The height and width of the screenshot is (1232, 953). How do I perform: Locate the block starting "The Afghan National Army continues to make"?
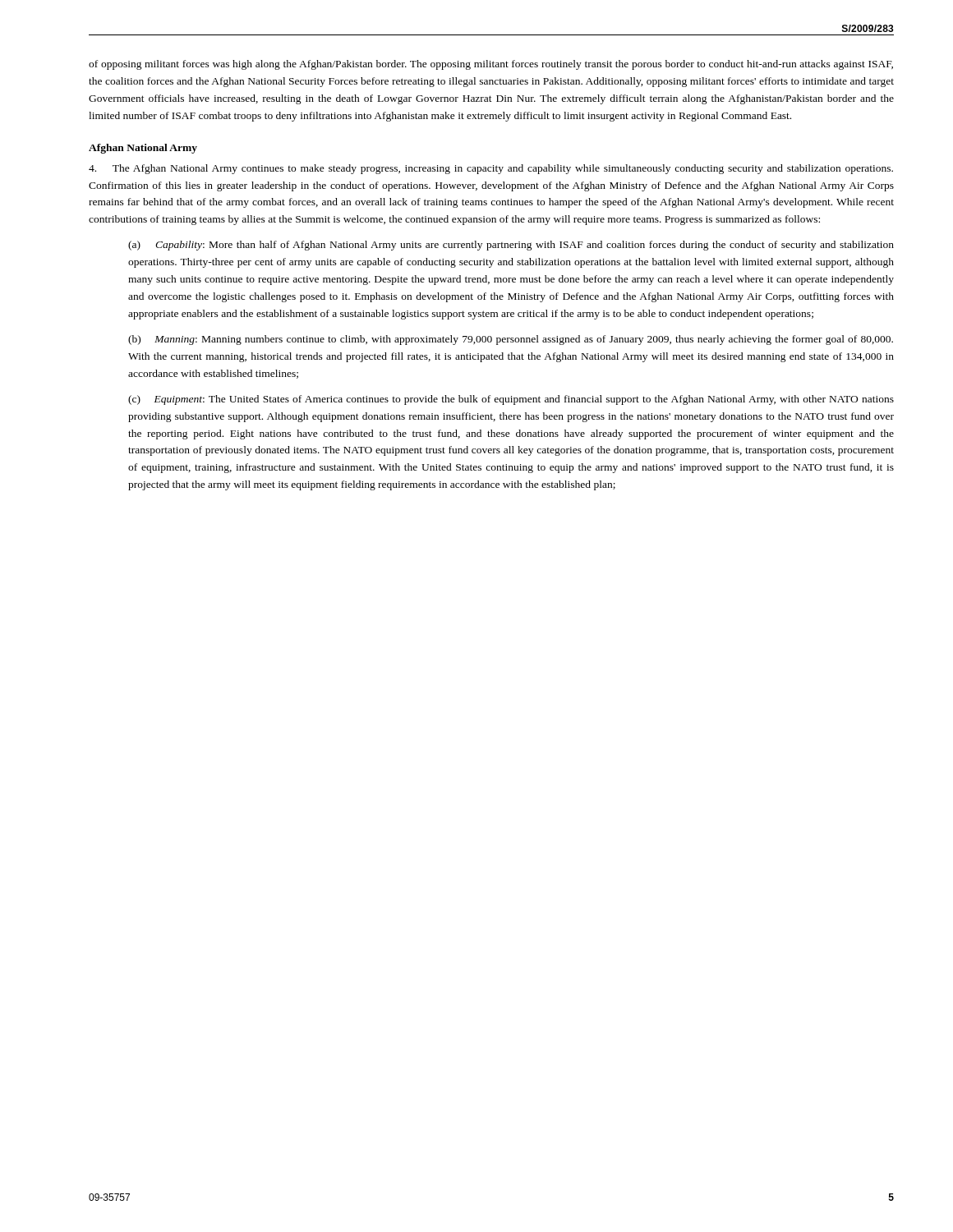(491, 193)
